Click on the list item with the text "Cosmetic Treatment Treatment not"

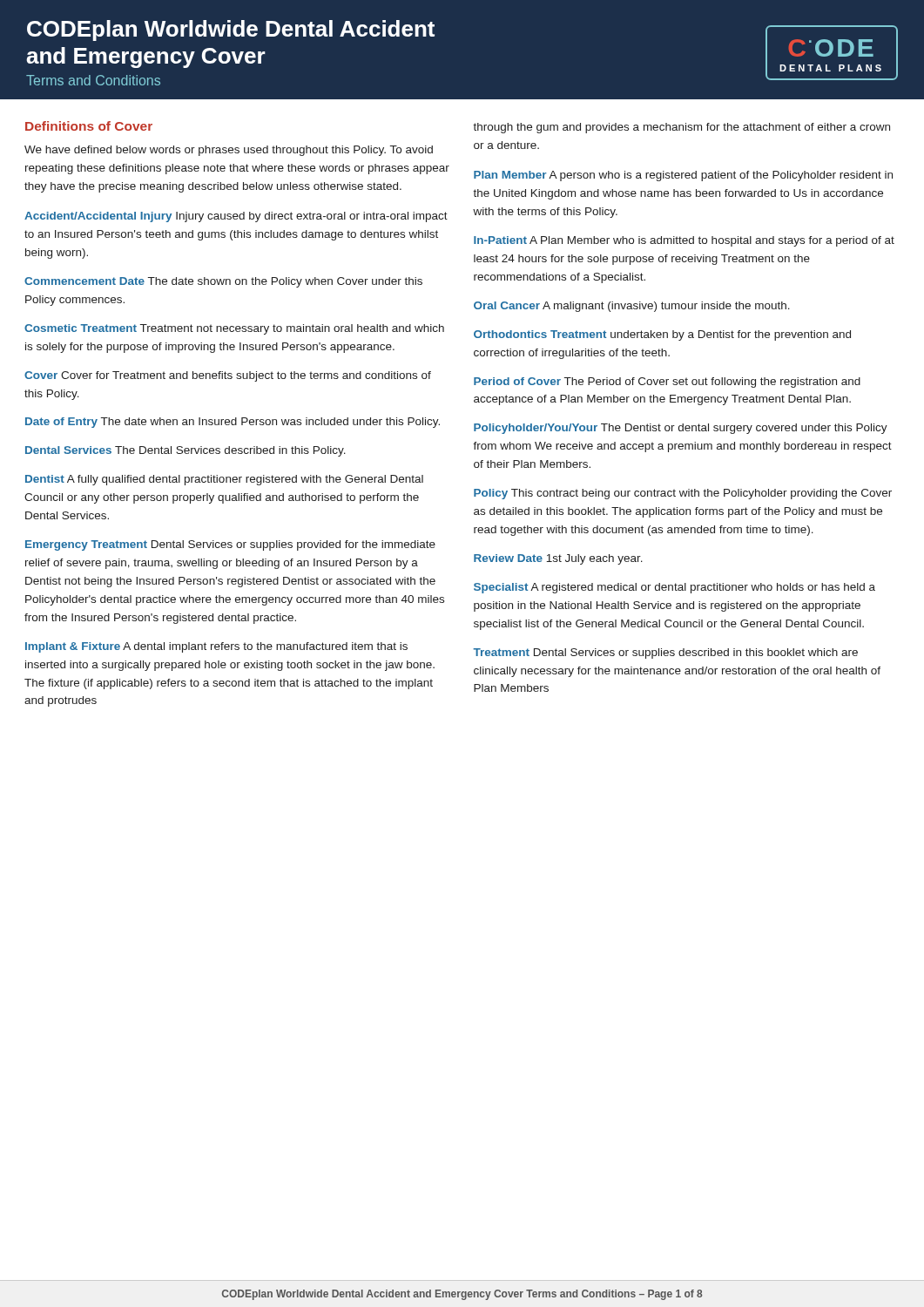[234, 337]
